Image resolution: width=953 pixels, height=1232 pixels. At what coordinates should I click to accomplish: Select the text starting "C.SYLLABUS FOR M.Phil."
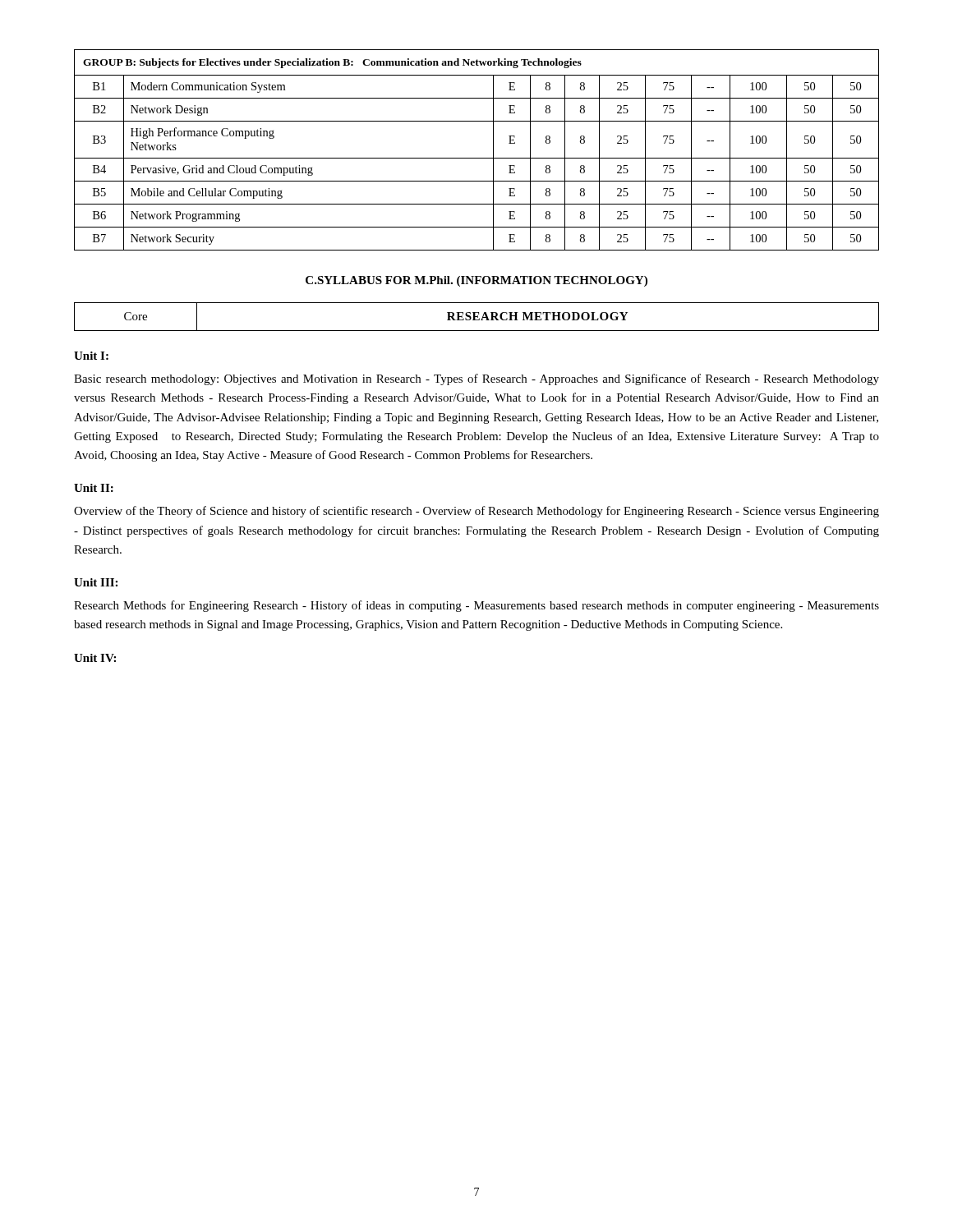tap(476, 280)
